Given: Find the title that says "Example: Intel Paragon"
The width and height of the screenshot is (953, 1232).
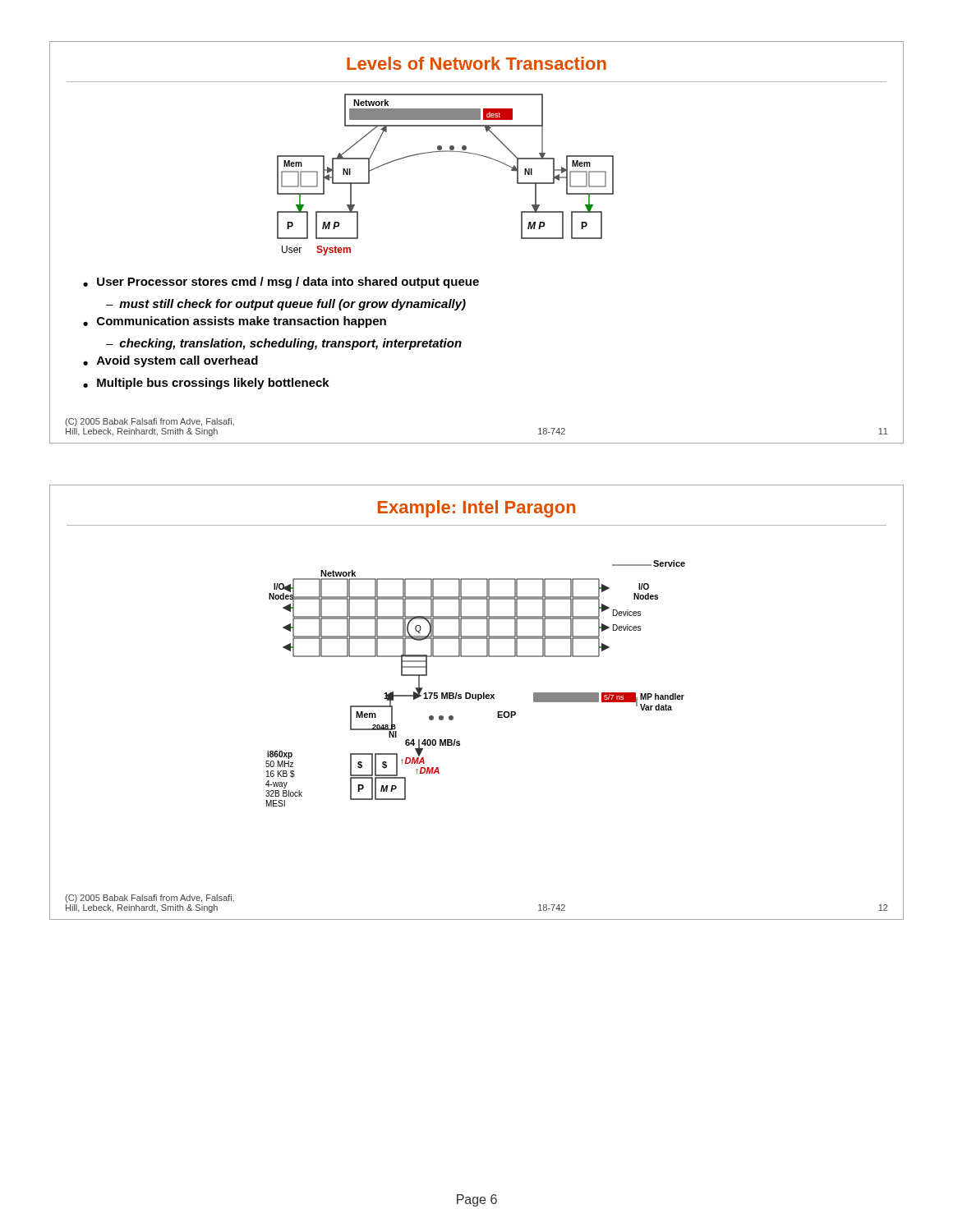Looking at the screenshot, I should click(476, 507).
